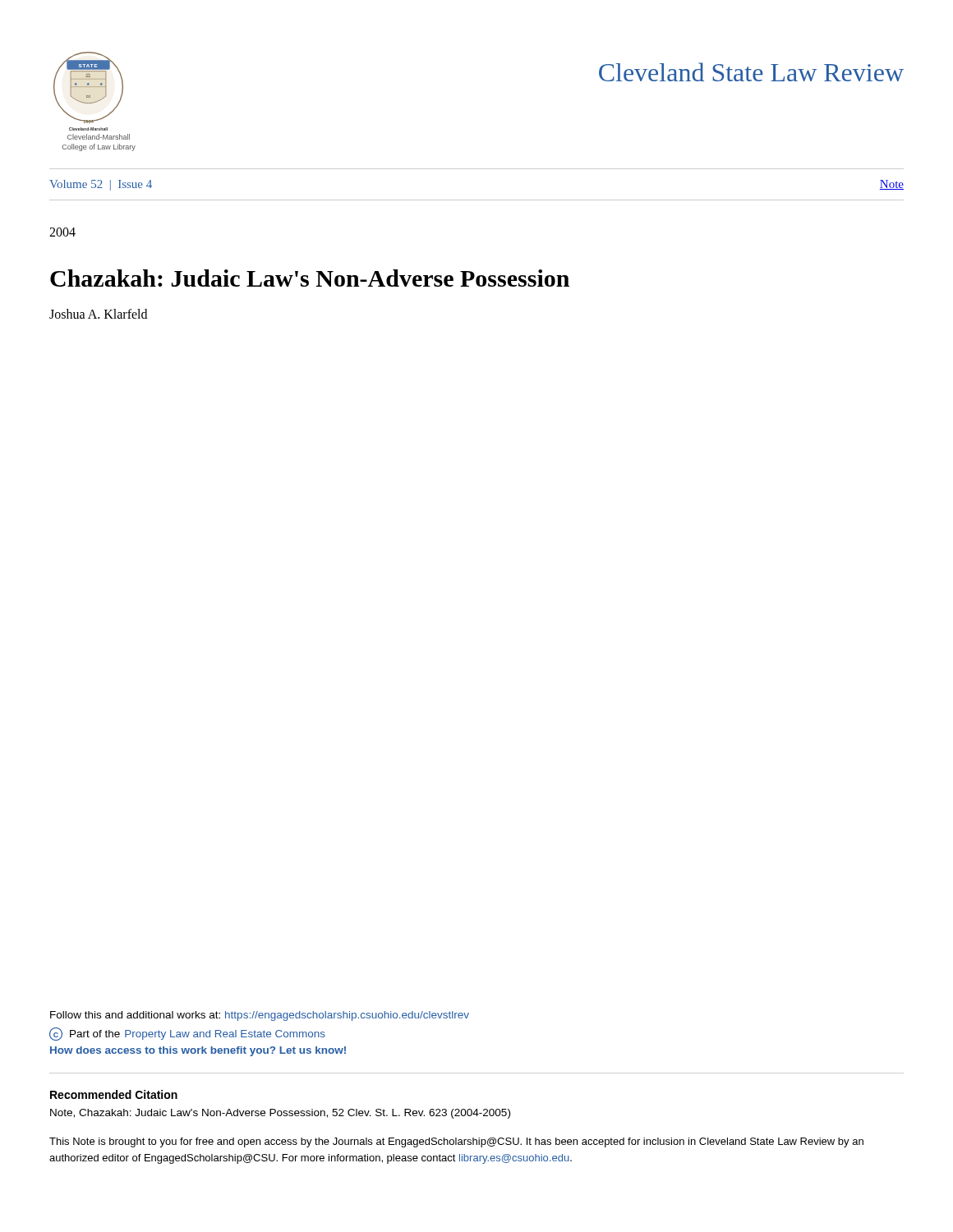Navigate to the text starting "Cleveland State Law Review"

(x=751, y=72)
